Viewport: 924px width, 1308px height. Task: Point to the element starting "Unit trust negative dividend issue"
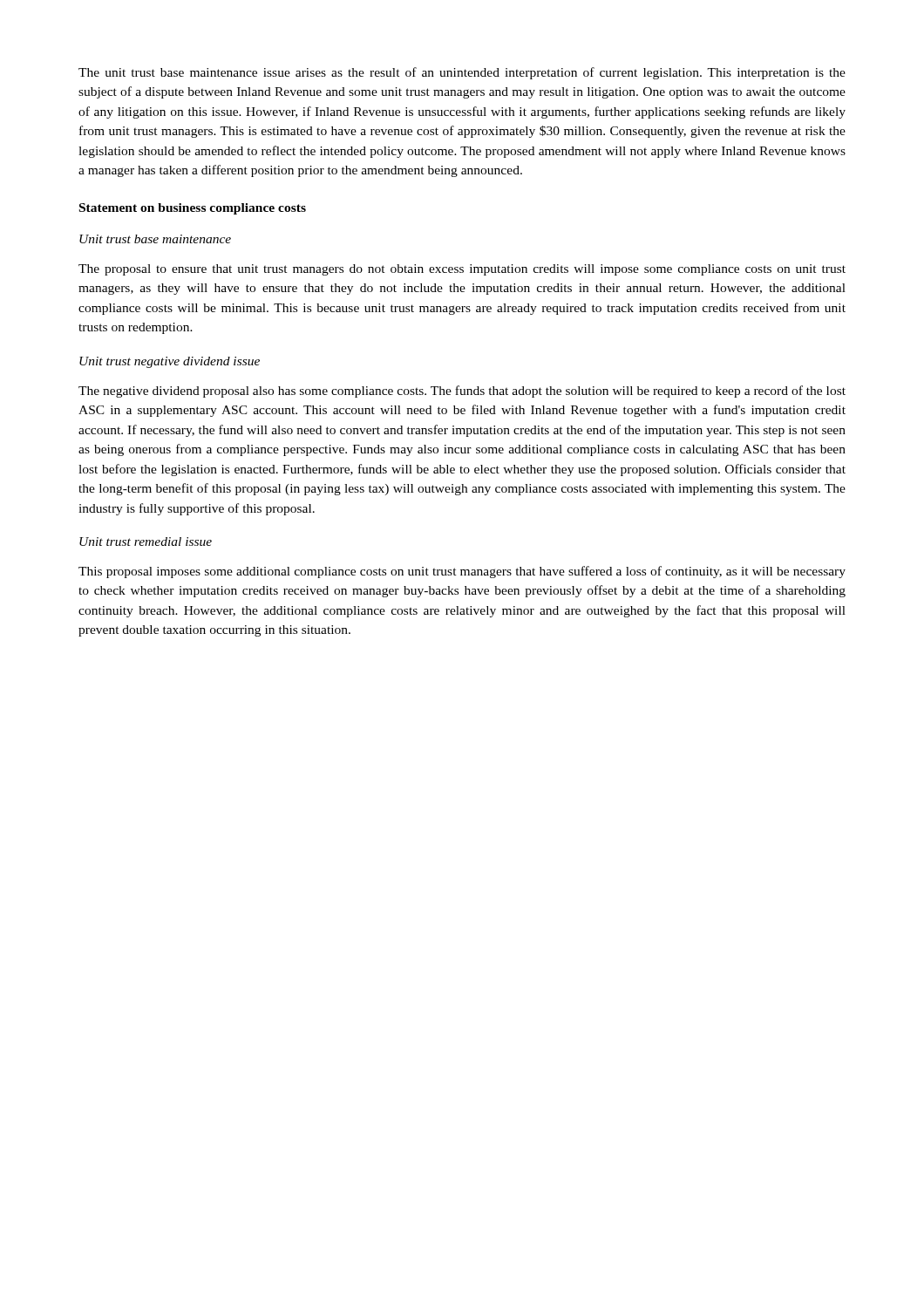169,360
